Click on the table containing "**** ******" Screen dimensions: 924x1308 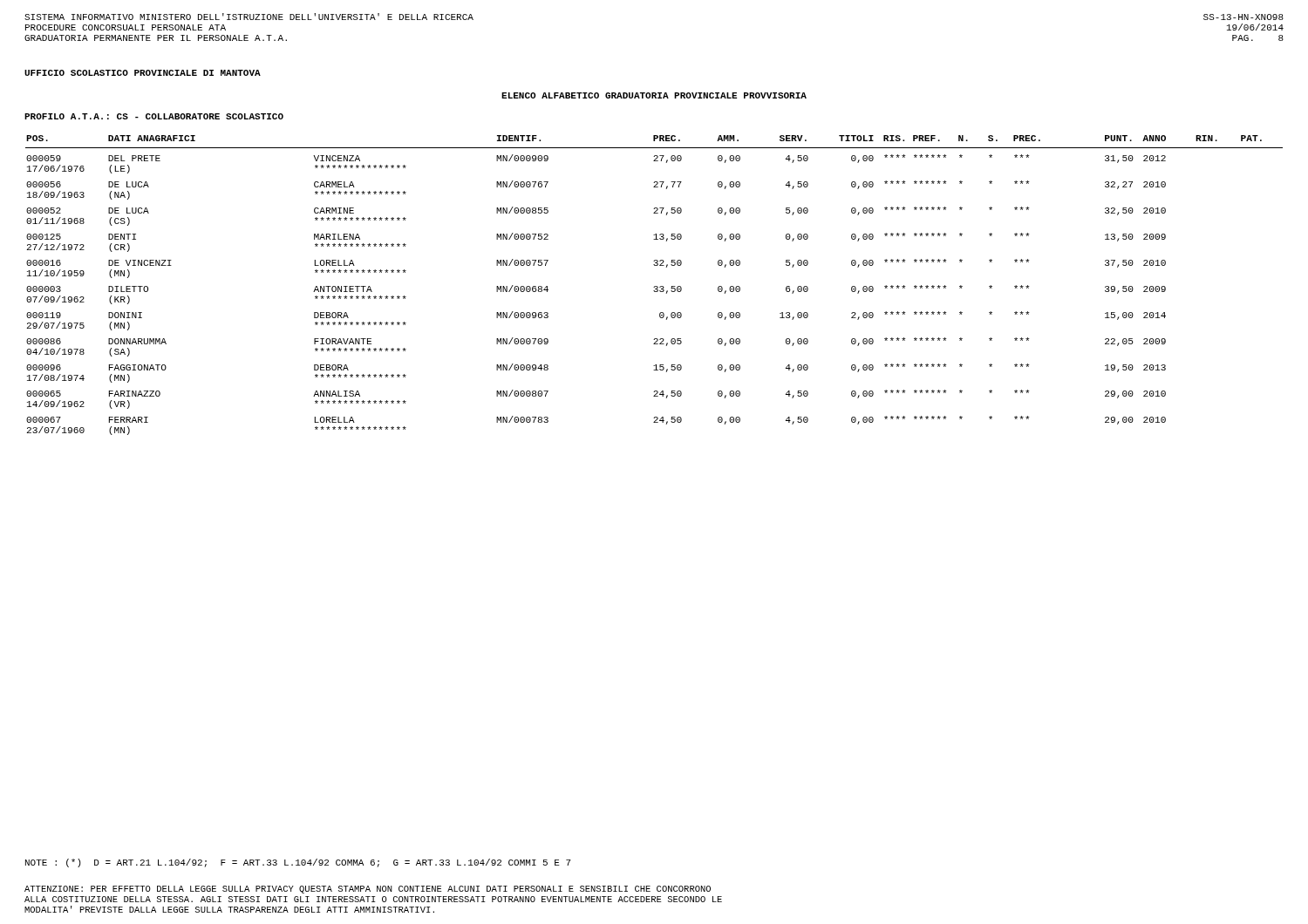pyautogui.click(x=654, y=285)
